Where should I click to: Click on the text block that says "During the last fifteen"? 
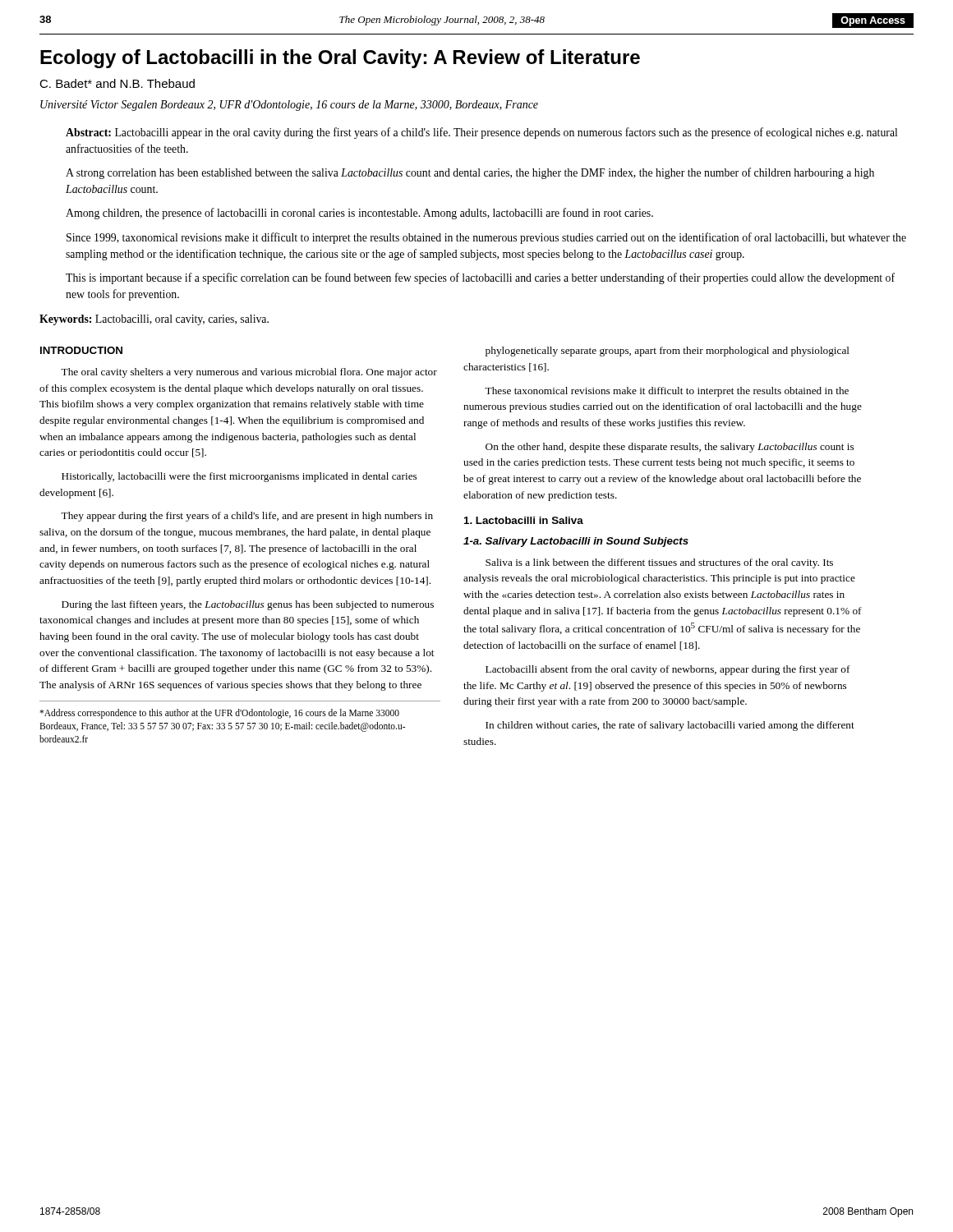click(237, 644)
